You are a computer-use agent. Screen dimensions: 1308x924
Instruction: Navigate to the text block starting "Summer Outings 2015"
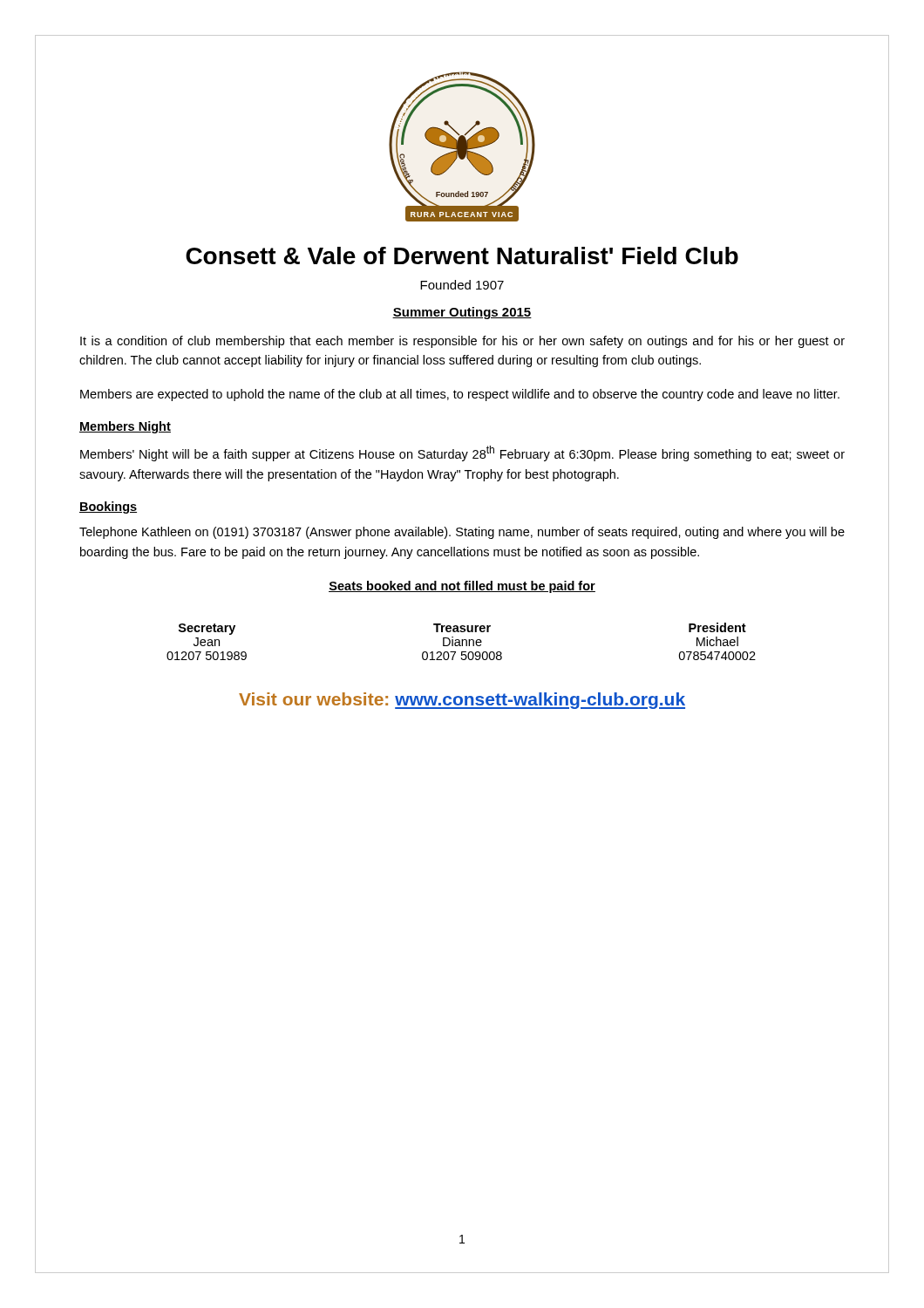click(462, 312)
